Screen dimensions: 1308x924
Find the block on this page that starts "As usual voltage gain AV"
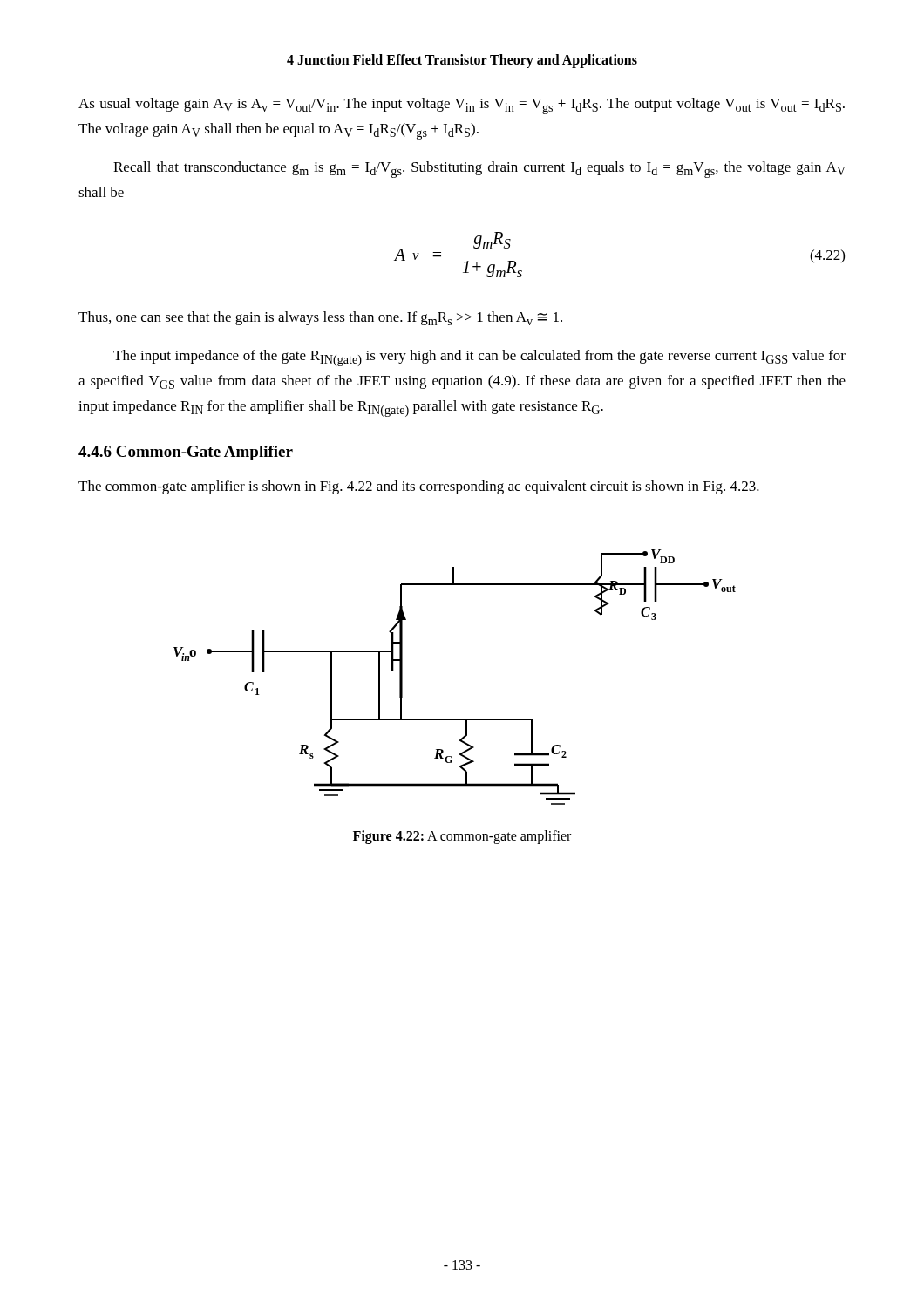462,118
